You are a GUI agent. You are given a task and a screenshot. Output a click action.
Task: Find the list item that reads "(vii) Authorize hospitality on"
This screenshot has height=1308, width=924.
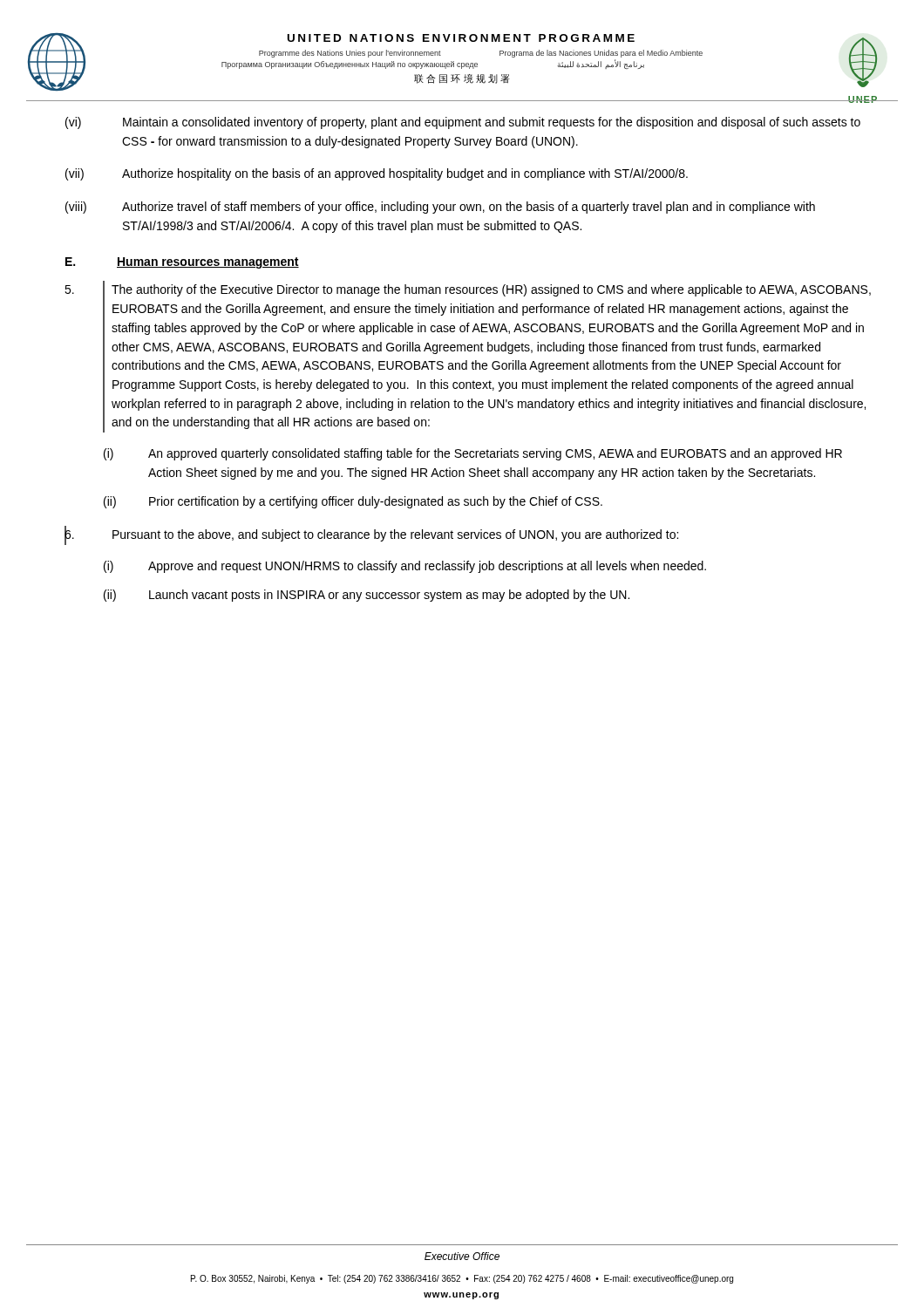(x=468, y=175)
